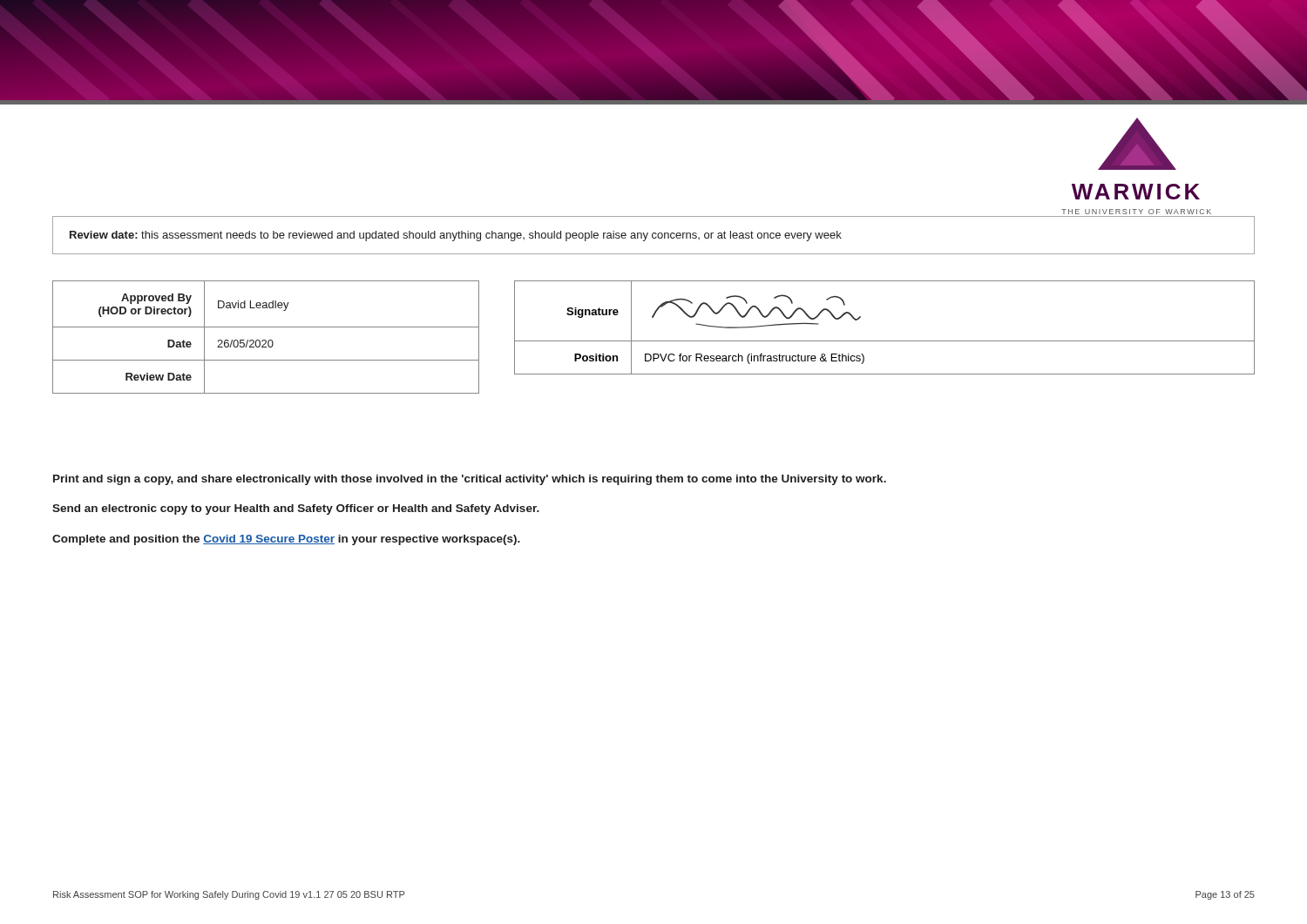Find the text block containing "Complete and position"
Screen dimensions: 924x1307
point(286,538)
